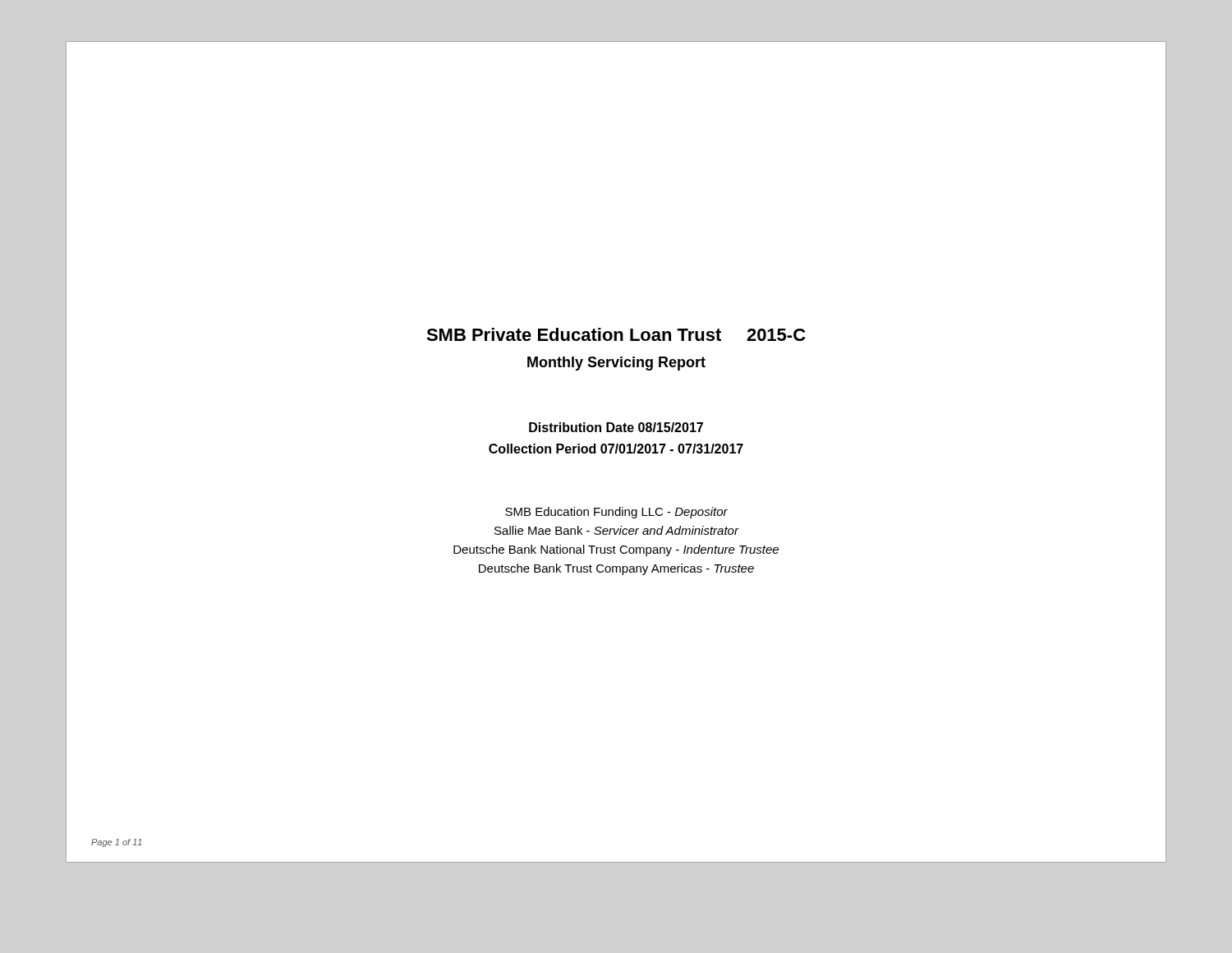Locate the element starting "SMB Private Education Loan Trust 2015-C"
Image resolution: width=1232 pixels, height=953 pixels.
616,348
